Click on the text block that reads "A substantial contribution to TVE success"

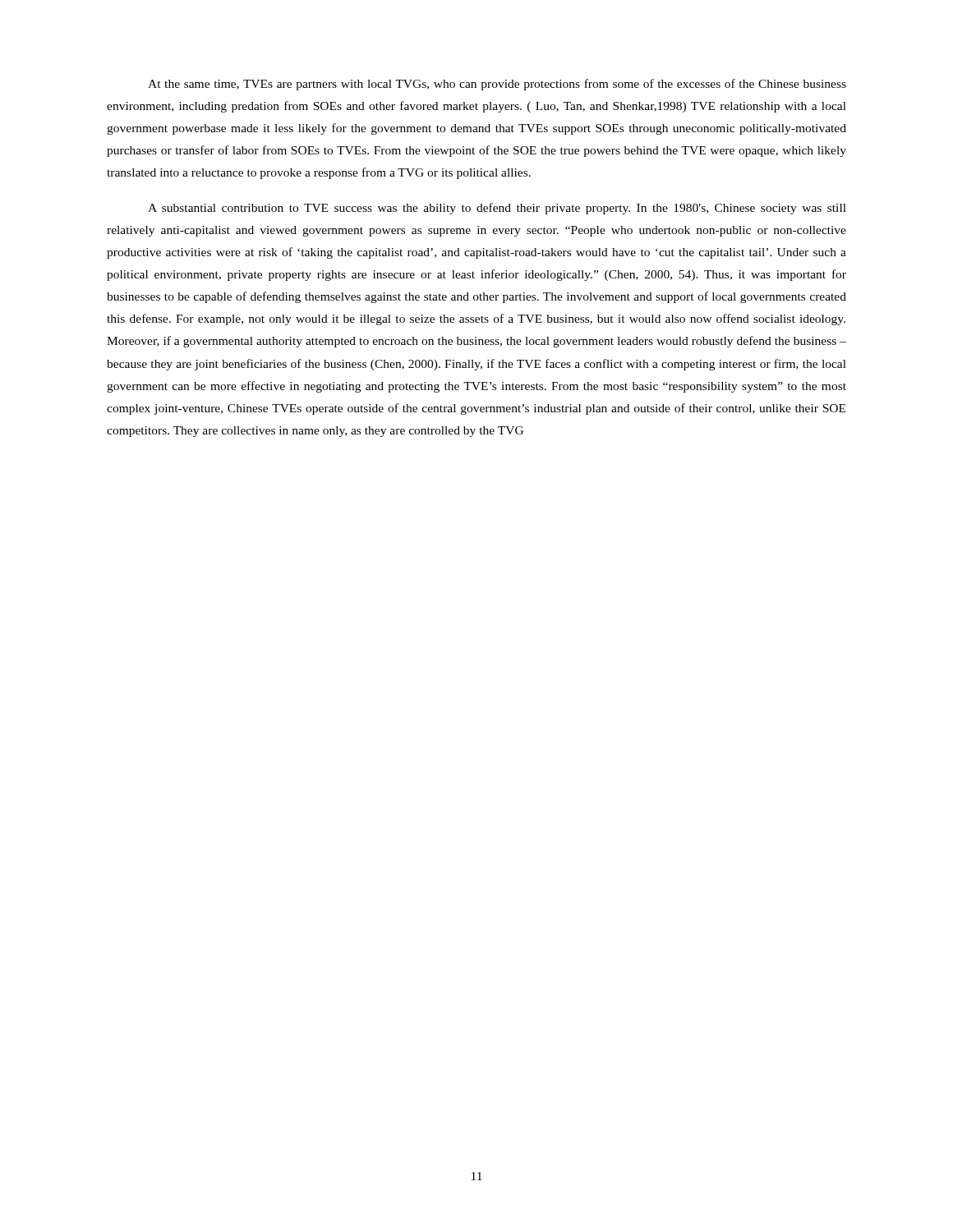pos(476,319)
